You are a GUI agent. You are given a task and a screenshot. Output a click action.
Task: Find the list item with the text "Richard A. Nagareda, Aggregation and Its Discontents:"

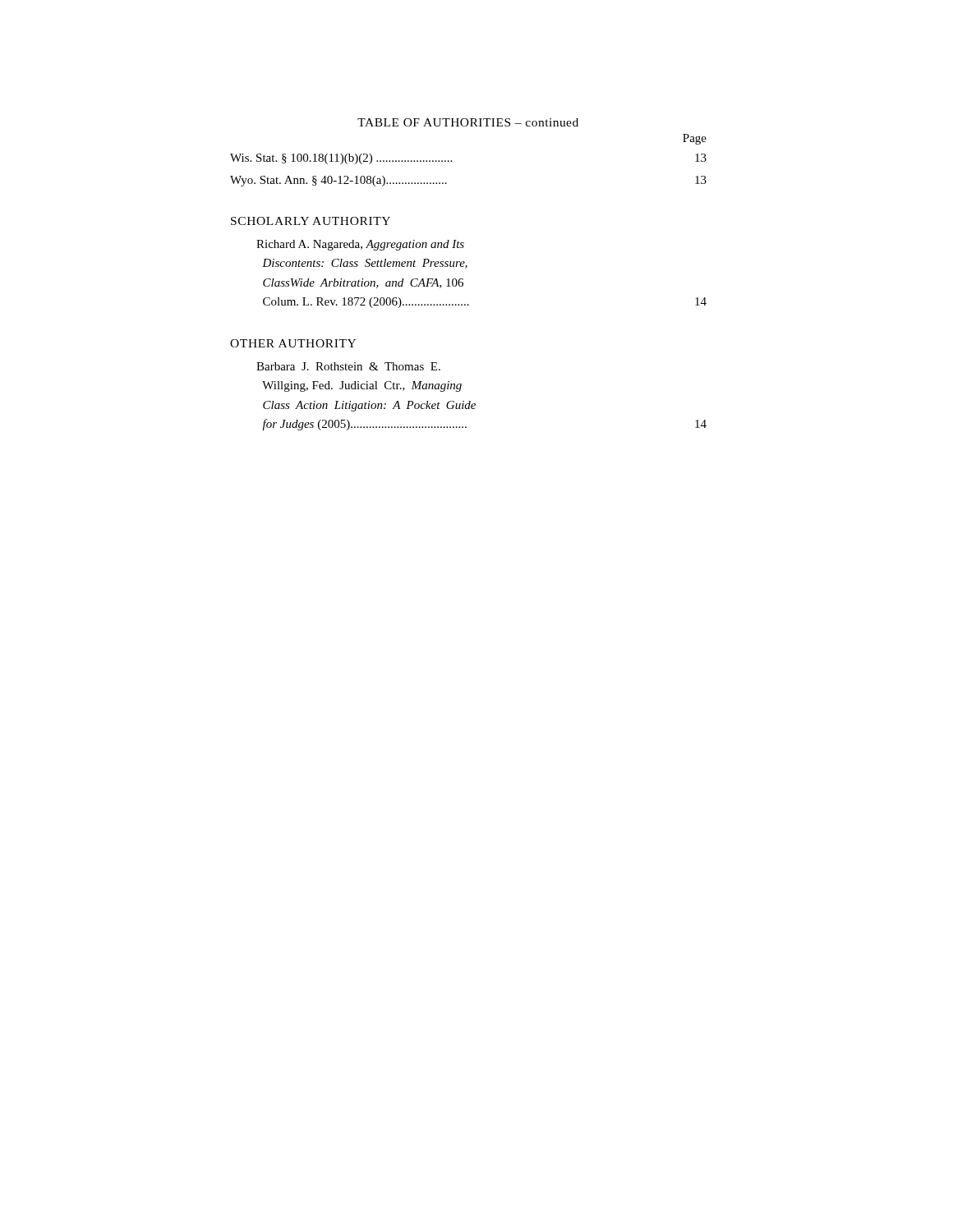tap(360, 245)
